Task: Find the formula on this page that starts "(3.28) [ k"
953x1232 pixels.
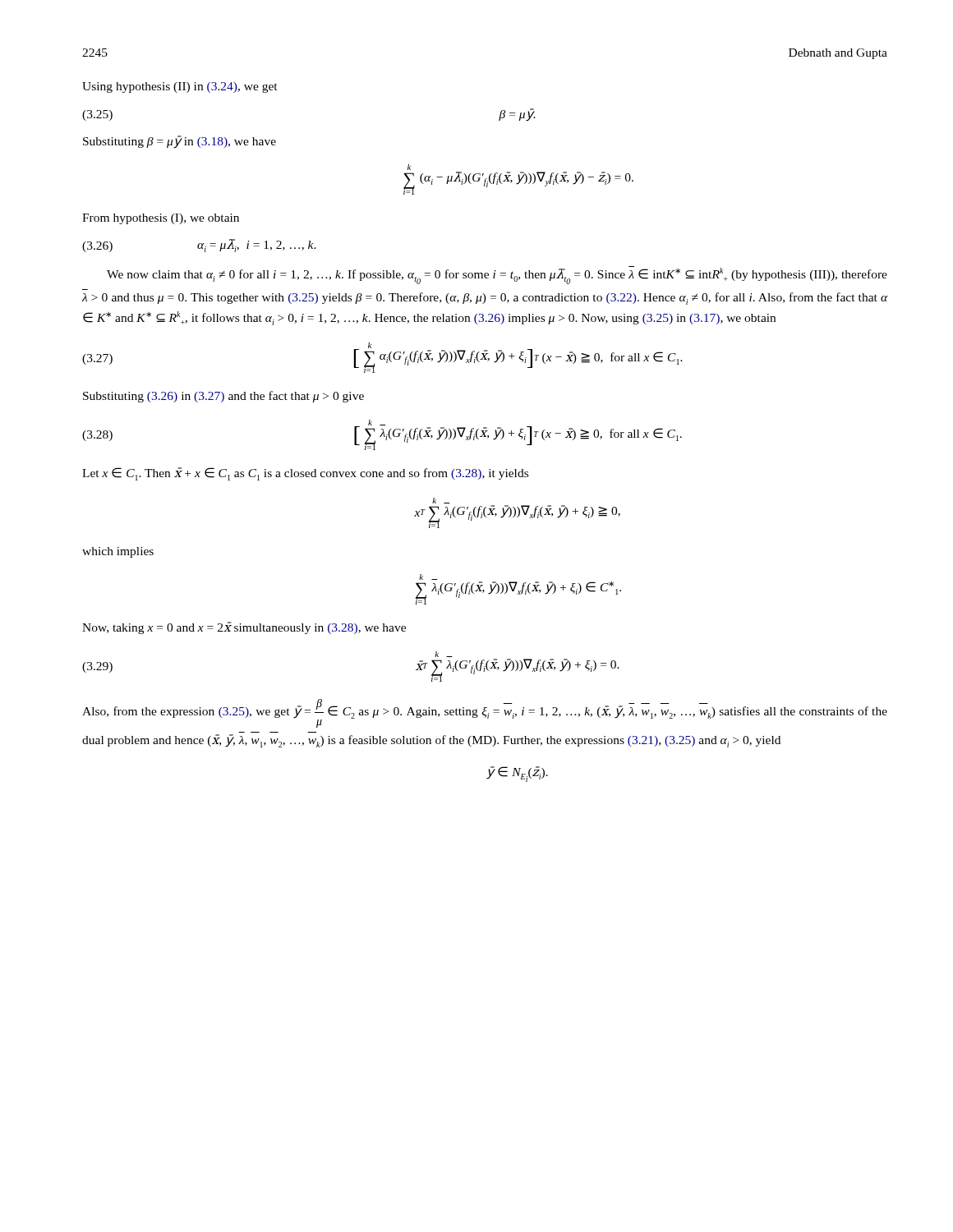Action: [x=485, y=434]
